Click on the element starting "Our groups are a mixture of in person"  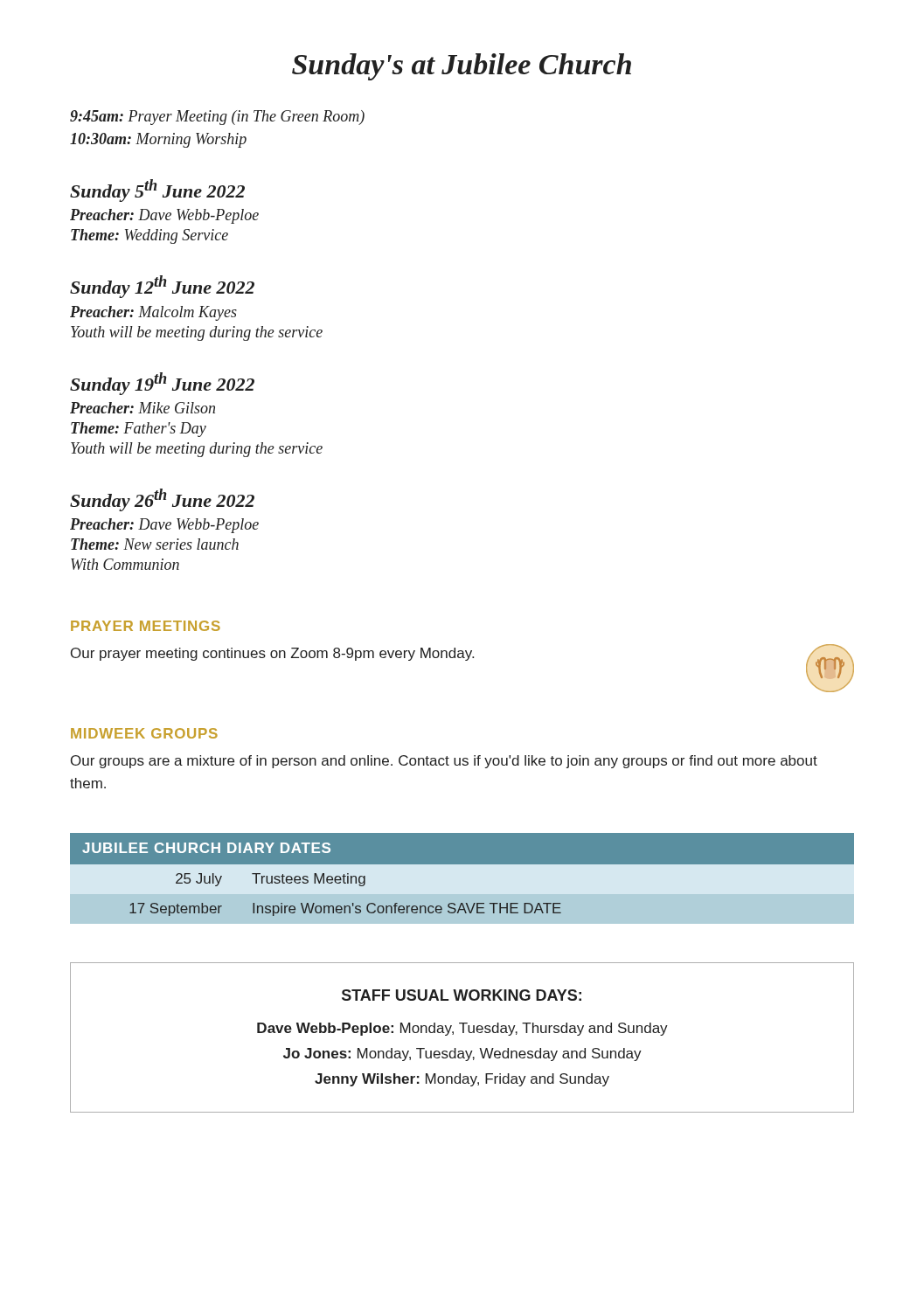[x=462, y=772]
